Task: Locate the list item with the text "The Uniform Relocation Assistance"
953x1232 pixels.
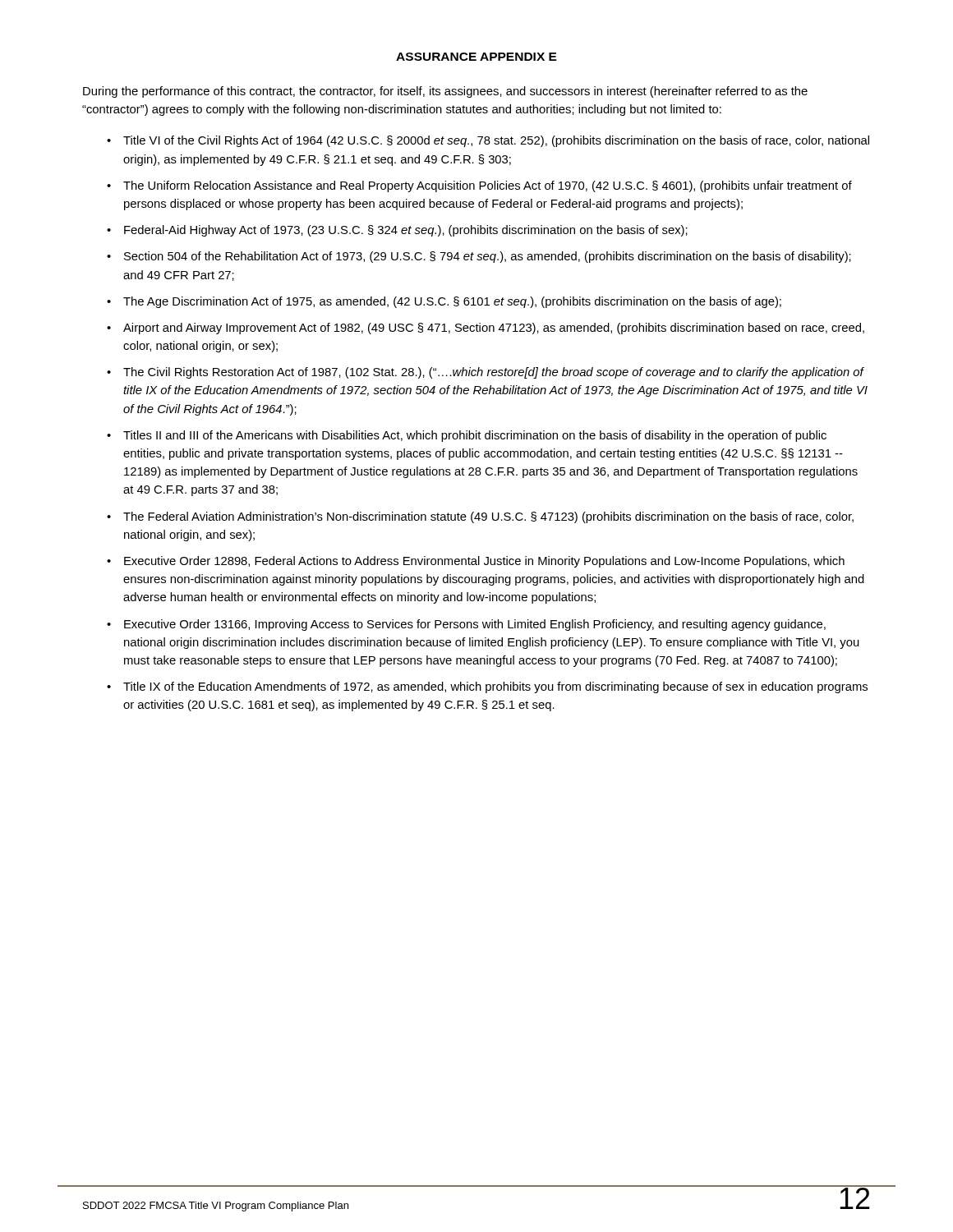Action: click(x=487, y=195)
